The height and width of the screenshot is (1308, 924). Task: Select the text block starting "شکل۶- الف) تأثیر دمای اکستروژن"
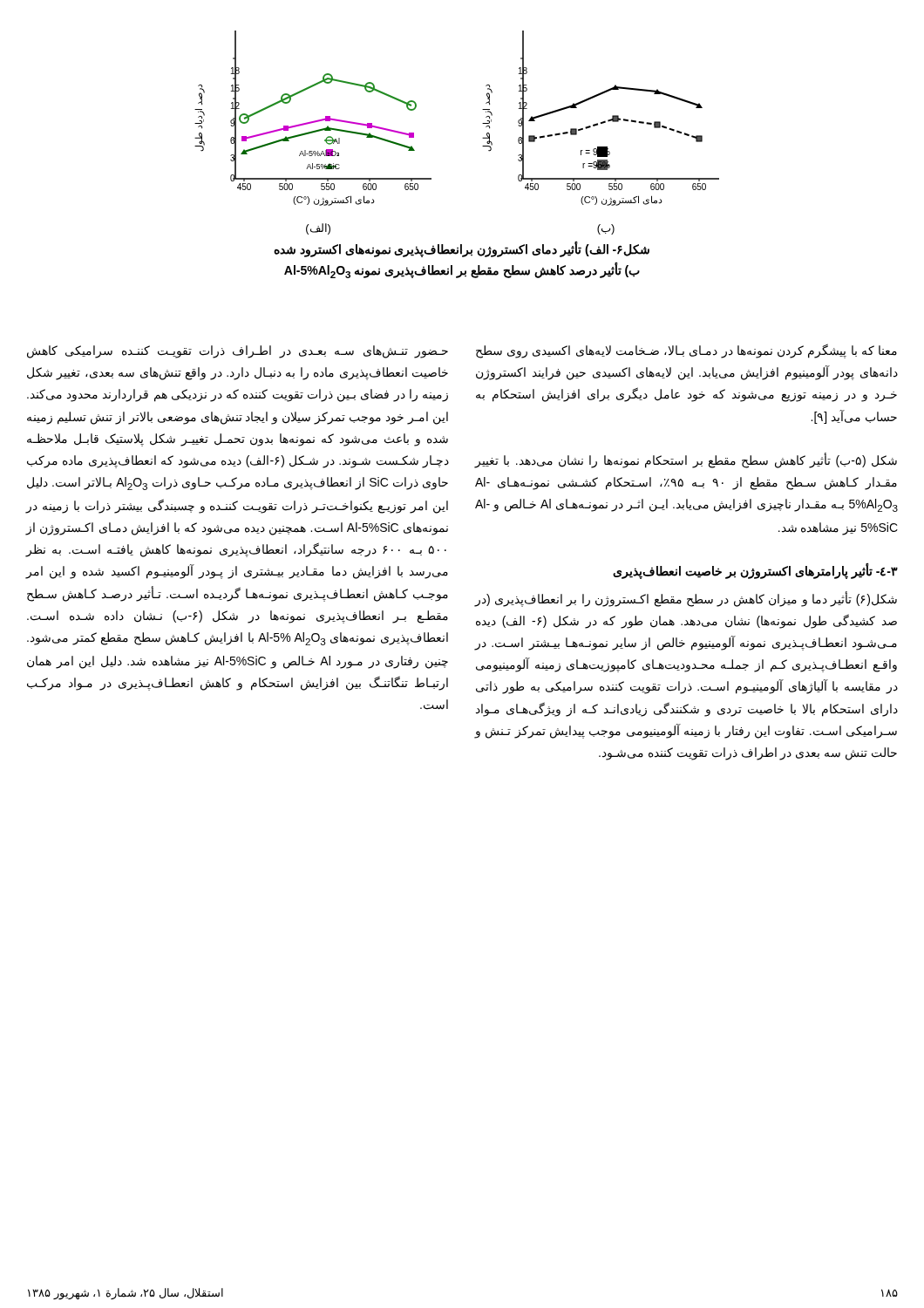[x=462, y=261]
